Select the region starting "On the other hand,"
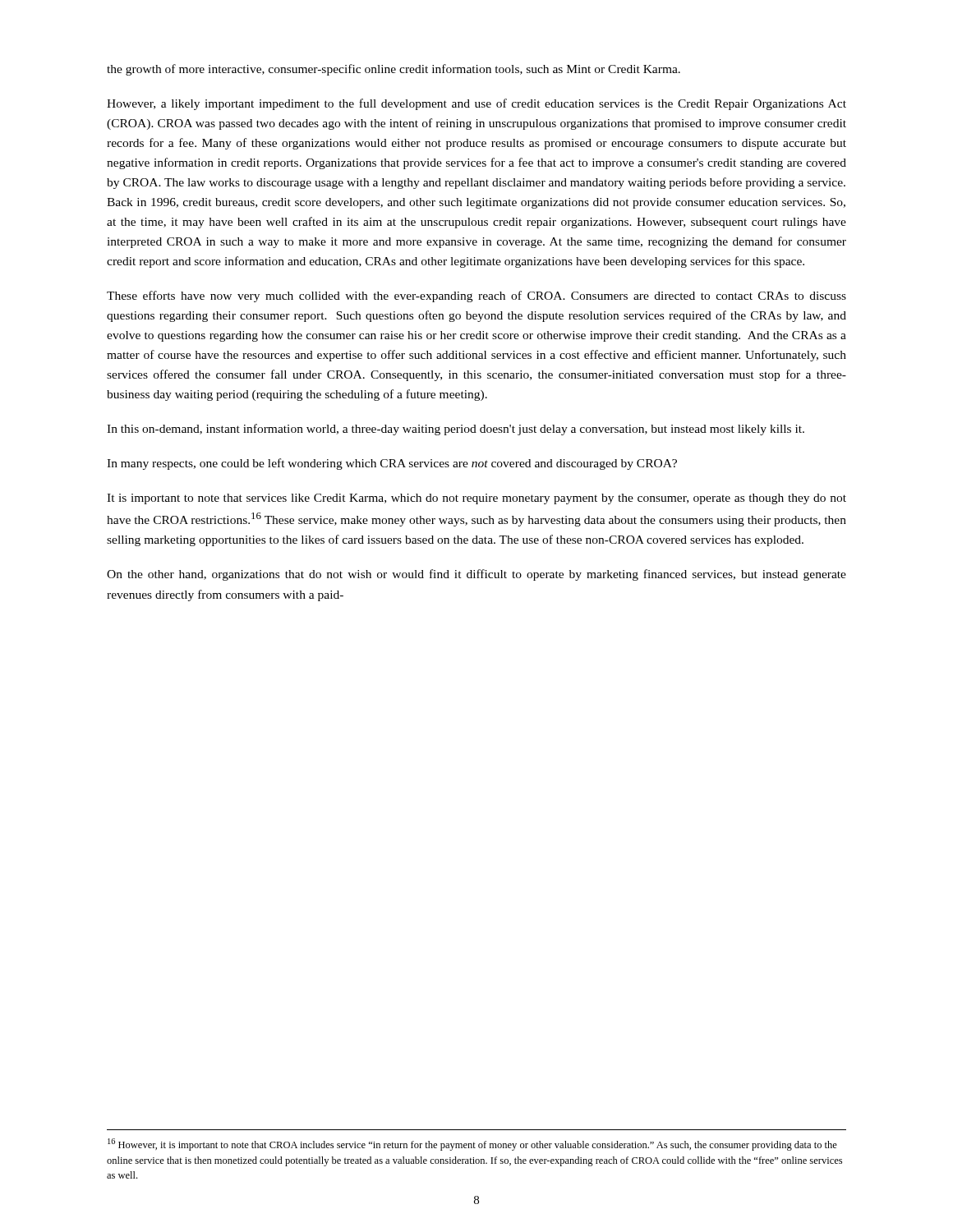 476,584
